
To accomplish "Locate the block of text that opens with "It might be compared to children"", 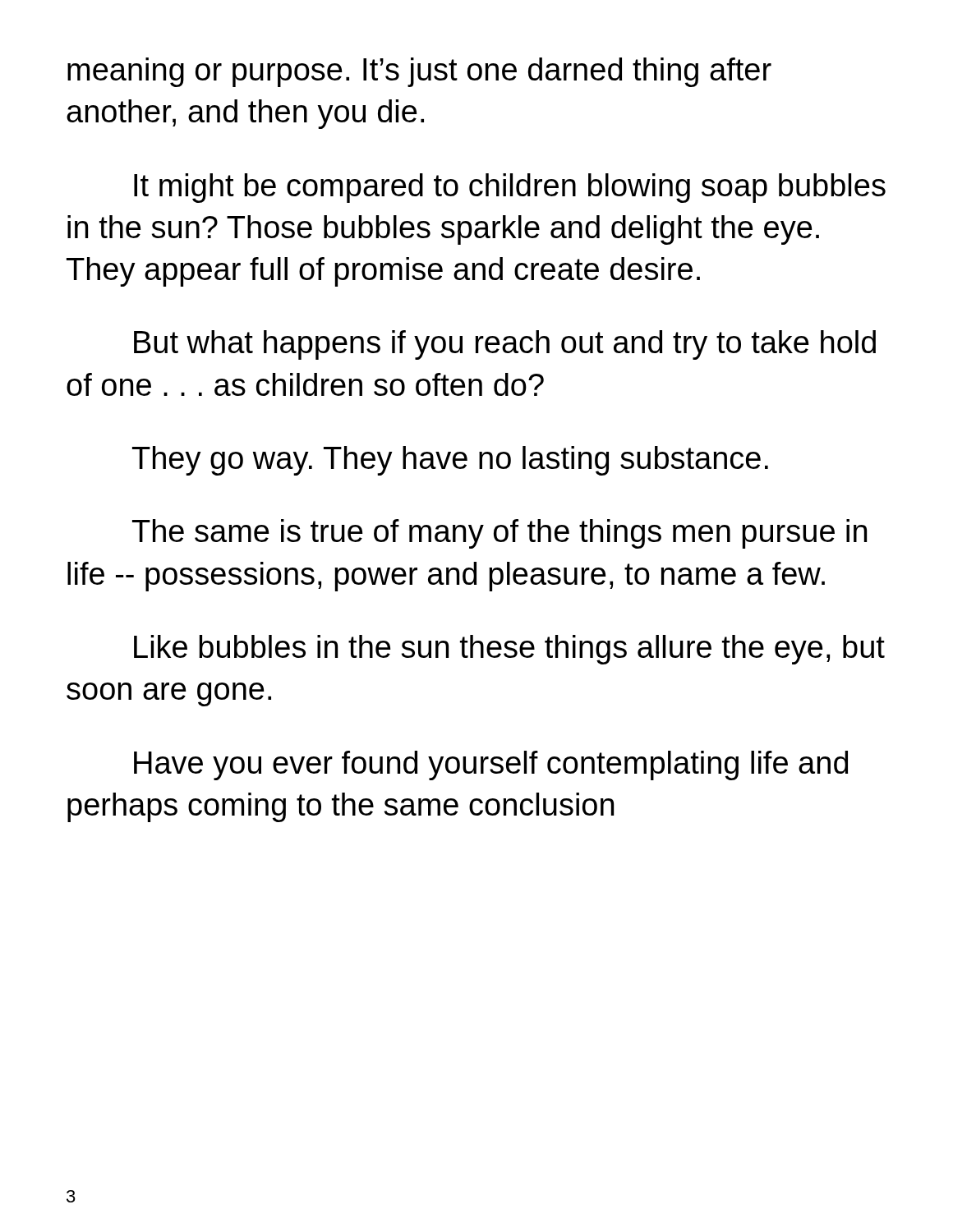I will [476, 227].
